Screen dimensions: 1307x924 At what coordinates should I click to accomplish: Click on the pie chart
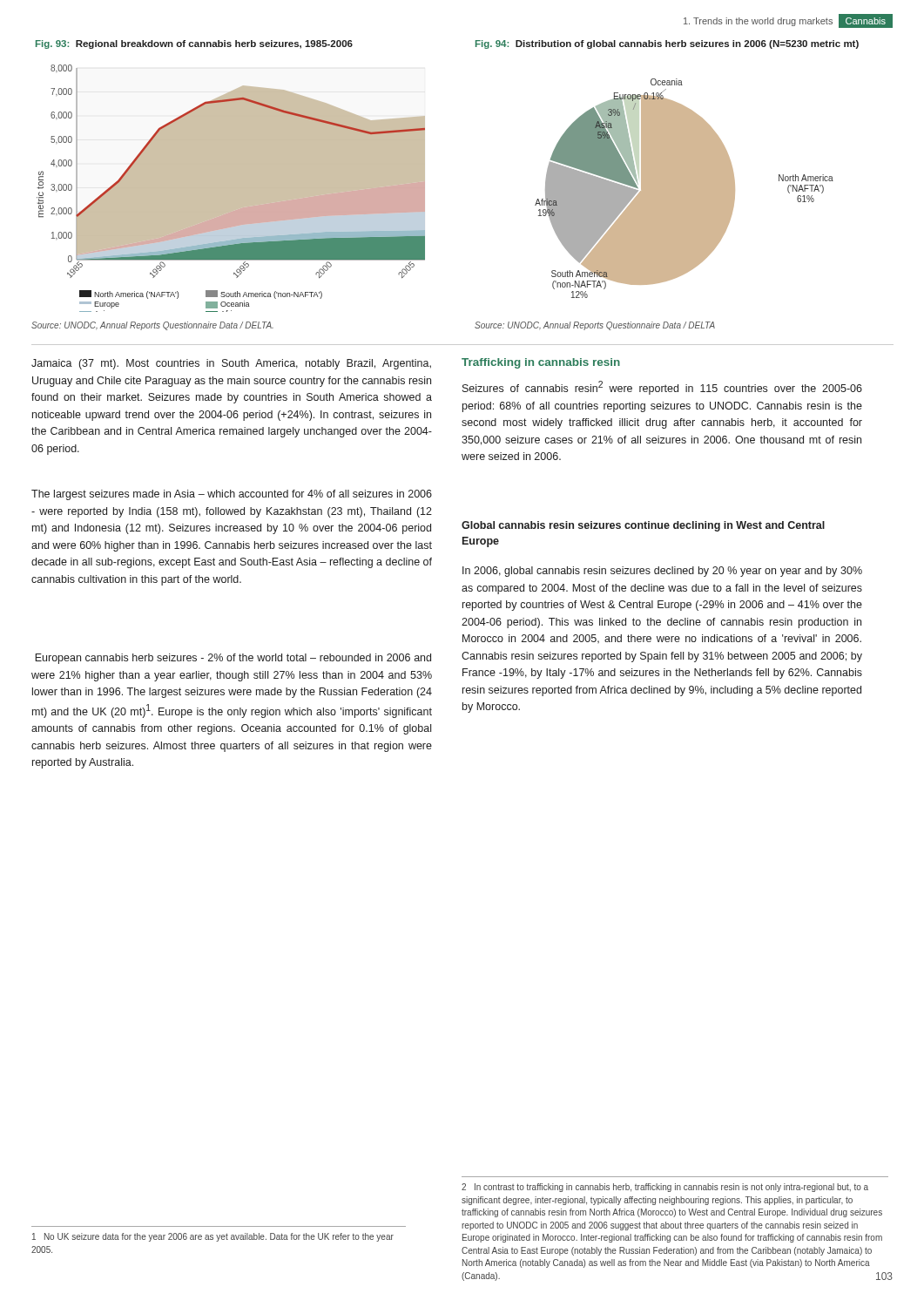675,186
